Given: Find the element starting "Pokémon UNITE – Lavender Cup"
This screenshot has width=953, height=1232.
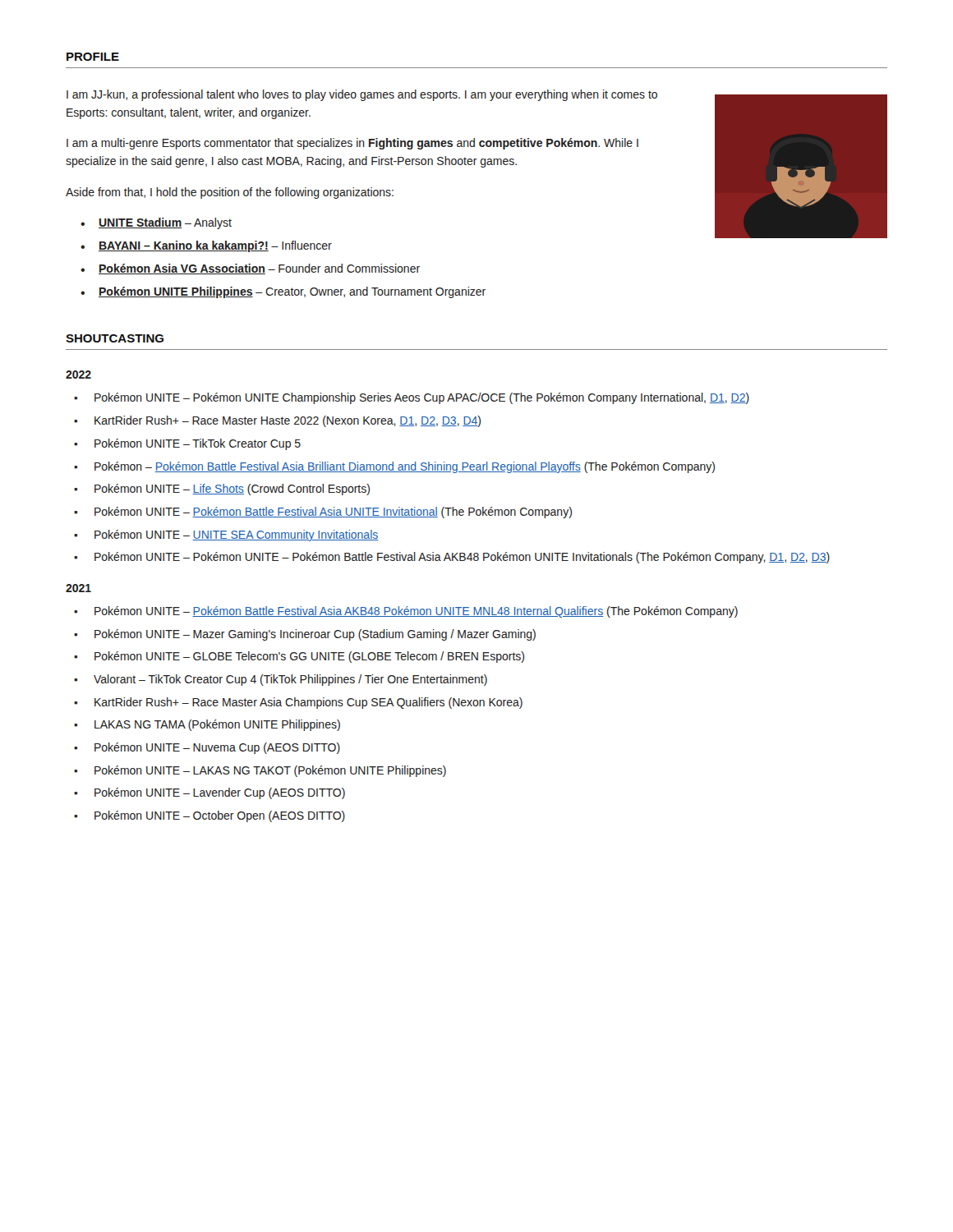Looking at the screenshot, I should click(219, 793).
